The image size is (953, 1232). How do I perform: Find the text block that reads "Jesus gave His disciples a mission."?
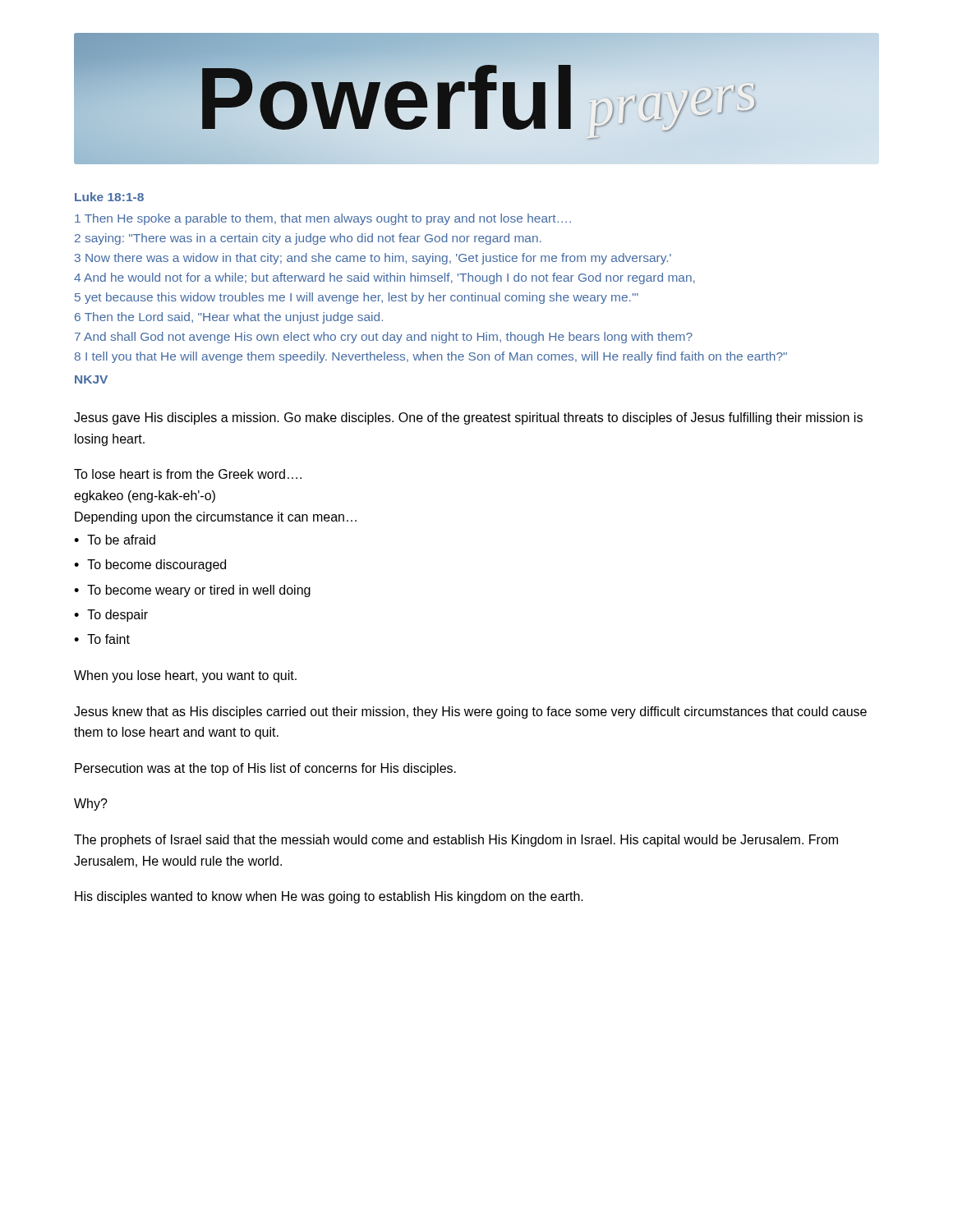[x=468, y=428]
